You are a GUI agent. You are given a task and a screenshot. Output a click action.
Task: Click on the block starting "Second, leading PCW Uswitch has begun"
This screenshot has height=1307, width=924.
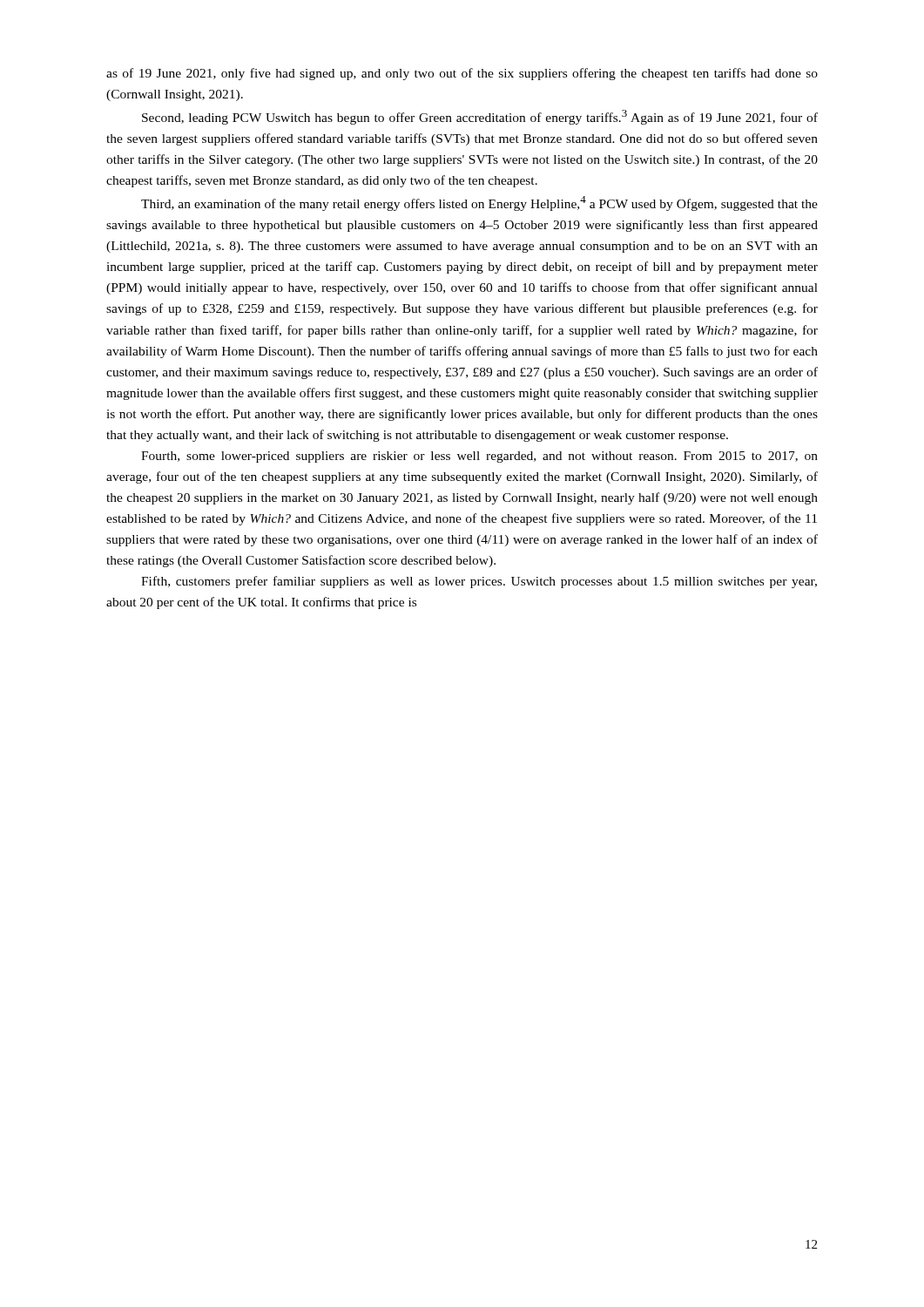(462, 148)
